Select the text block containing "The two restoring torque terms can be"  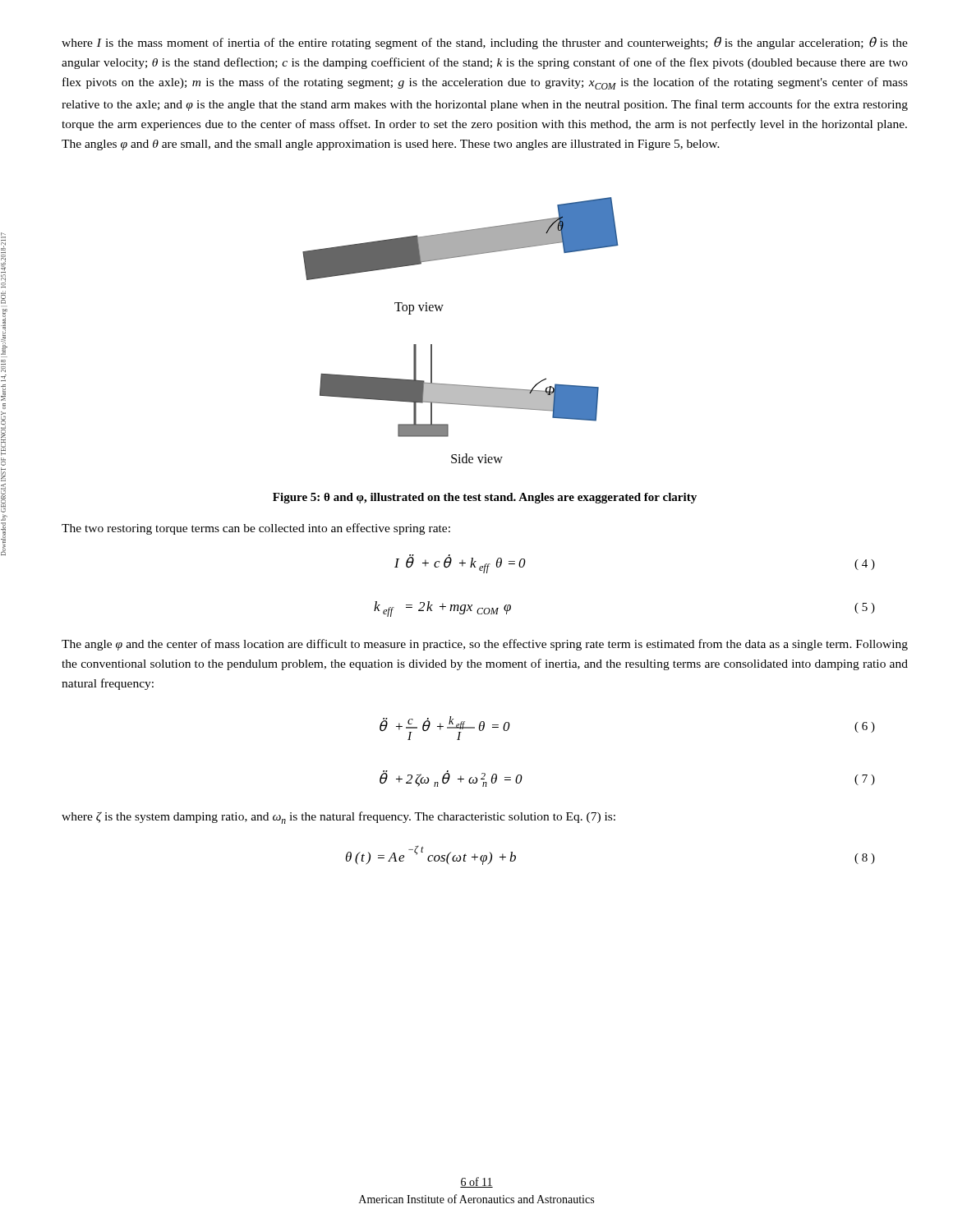[256, 528]
